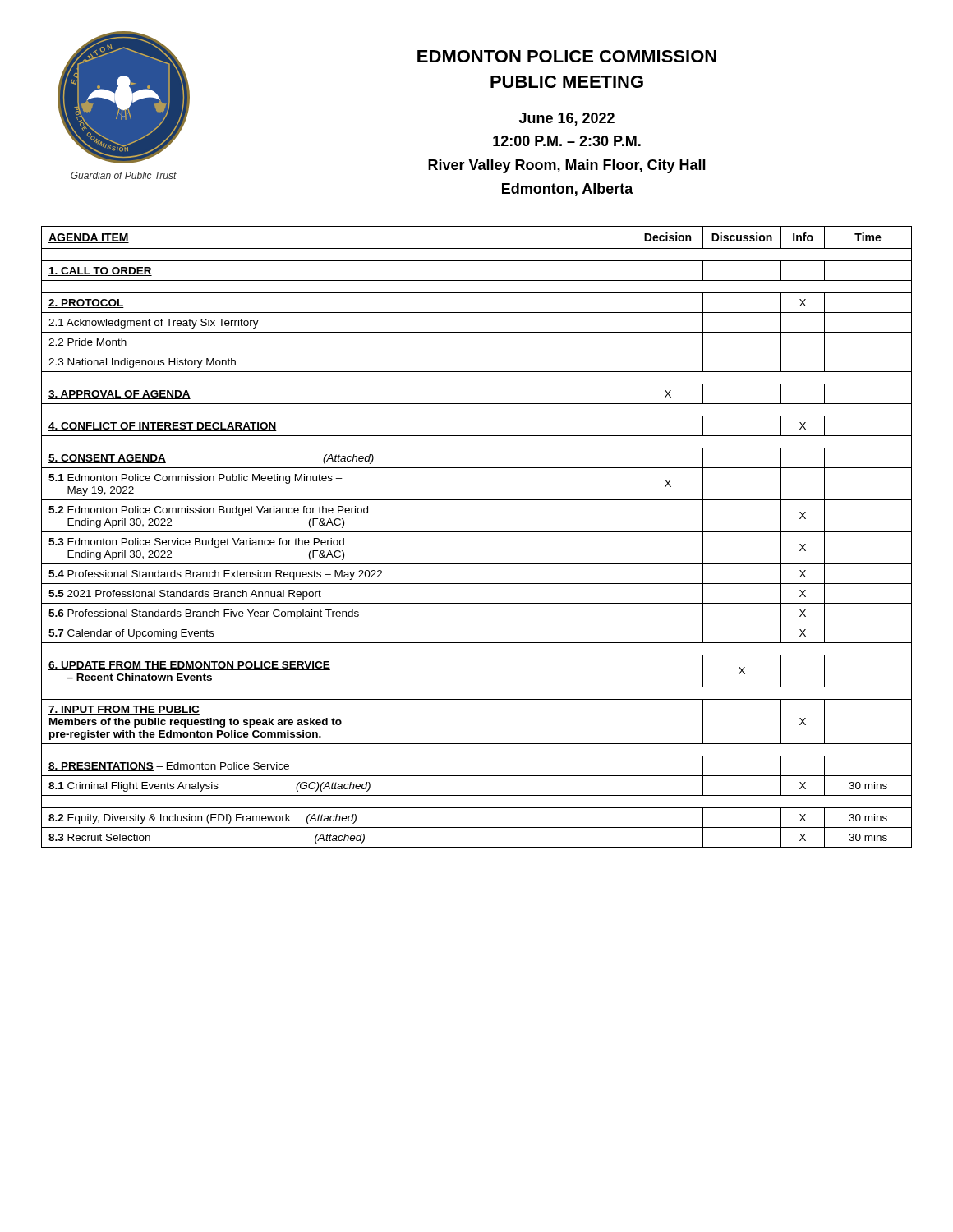
Task: Find the table that mentions "1. CALL TO ORDER"
Action: click(x=476, y=537)
